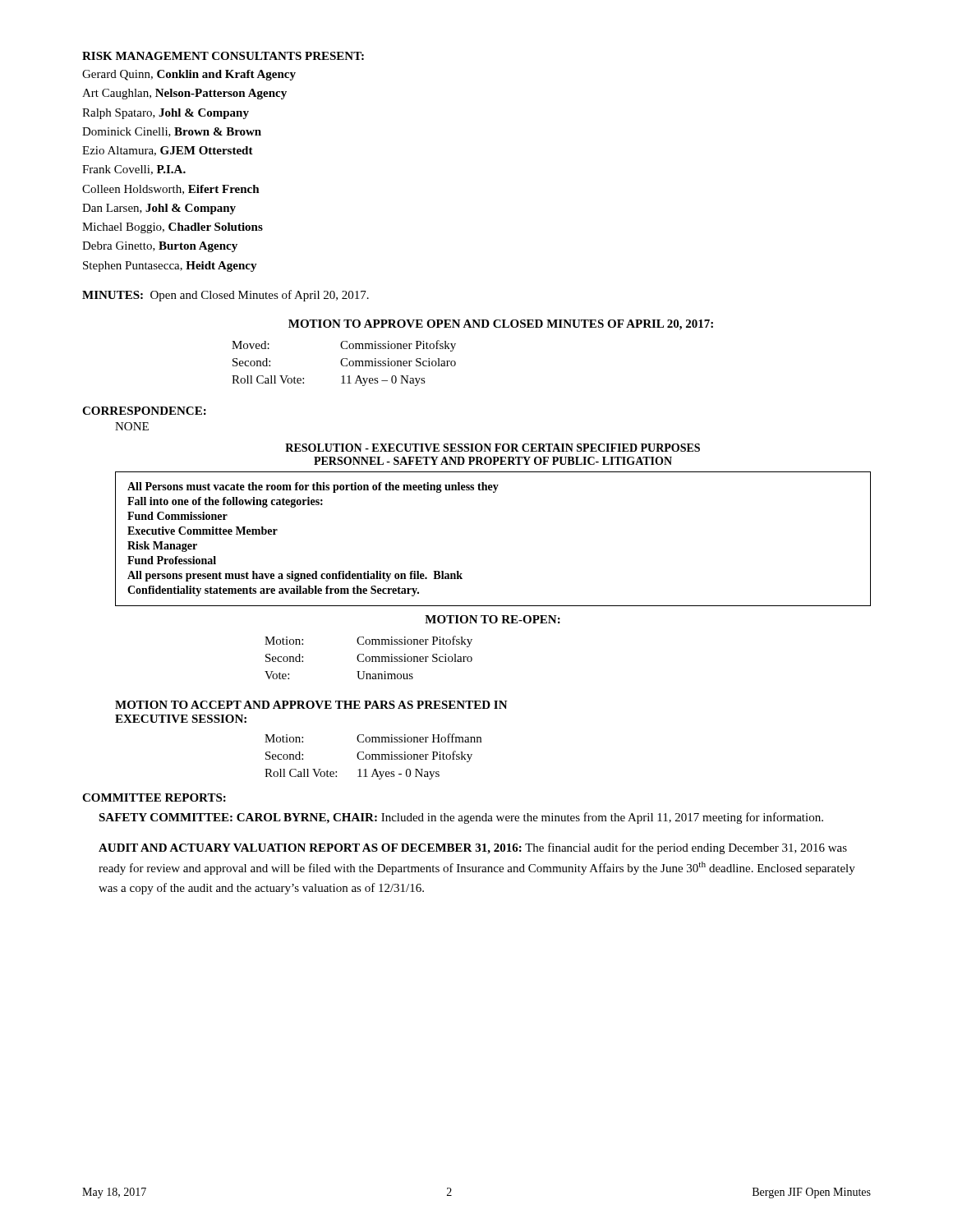Screen dimensions: 1232x953
Task: Locate the passage starting "MOTION TO APPROVE"
Action: coord(501,323)
